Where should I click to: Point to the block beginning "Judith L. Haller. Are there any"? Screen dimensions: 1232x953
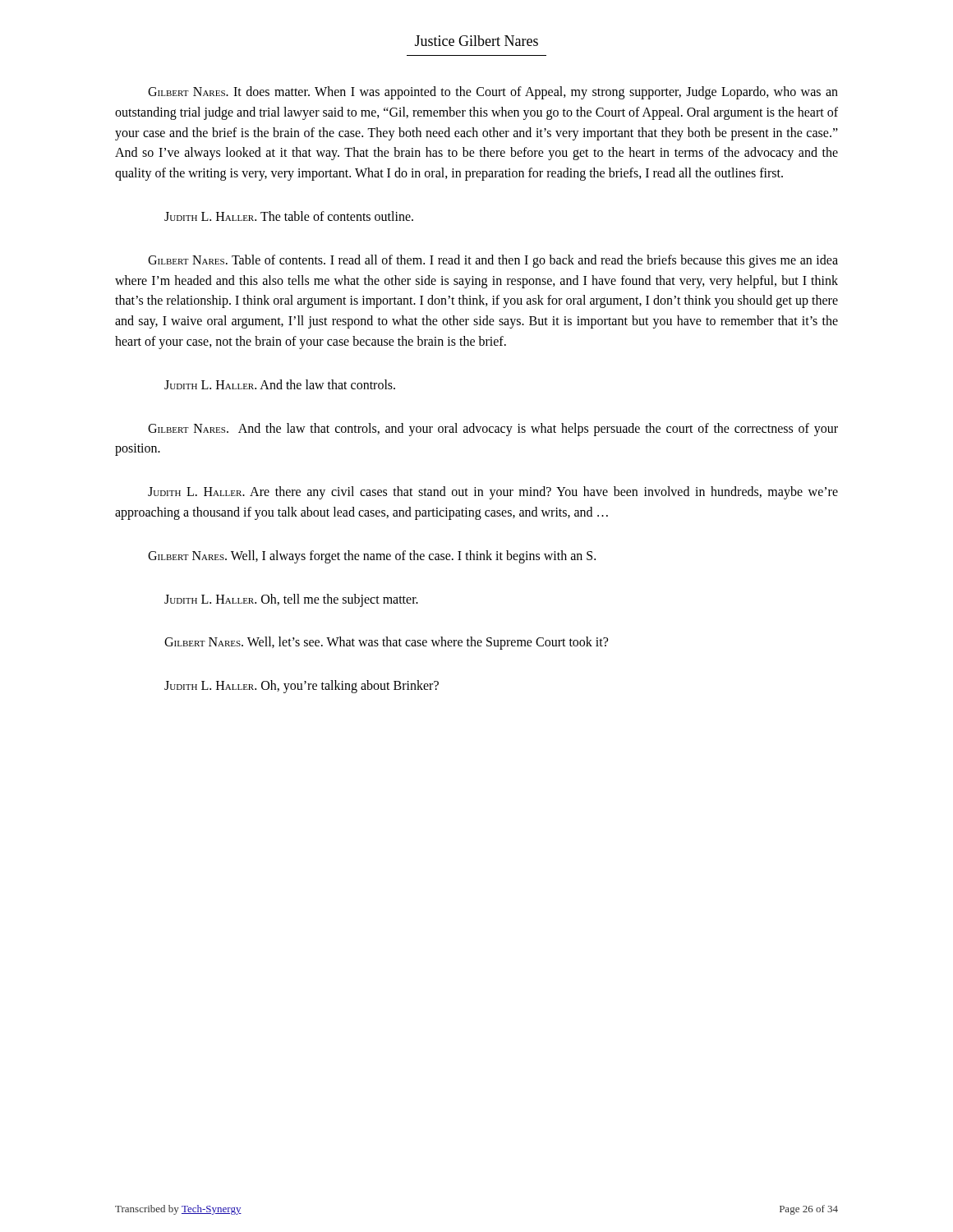pyautogui.click(x=476, y=502)
